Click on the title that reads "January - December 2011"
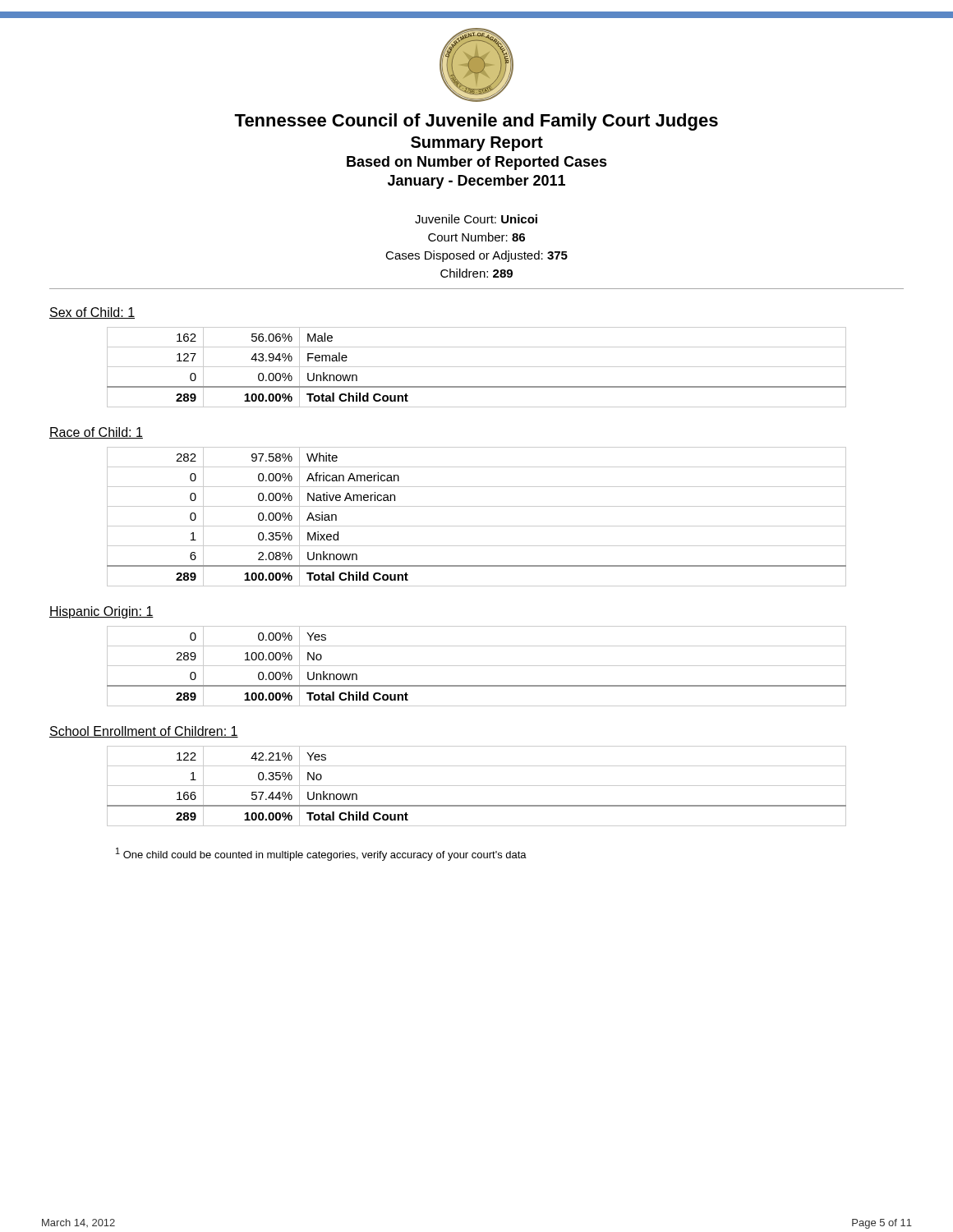 tap(476, 181)
